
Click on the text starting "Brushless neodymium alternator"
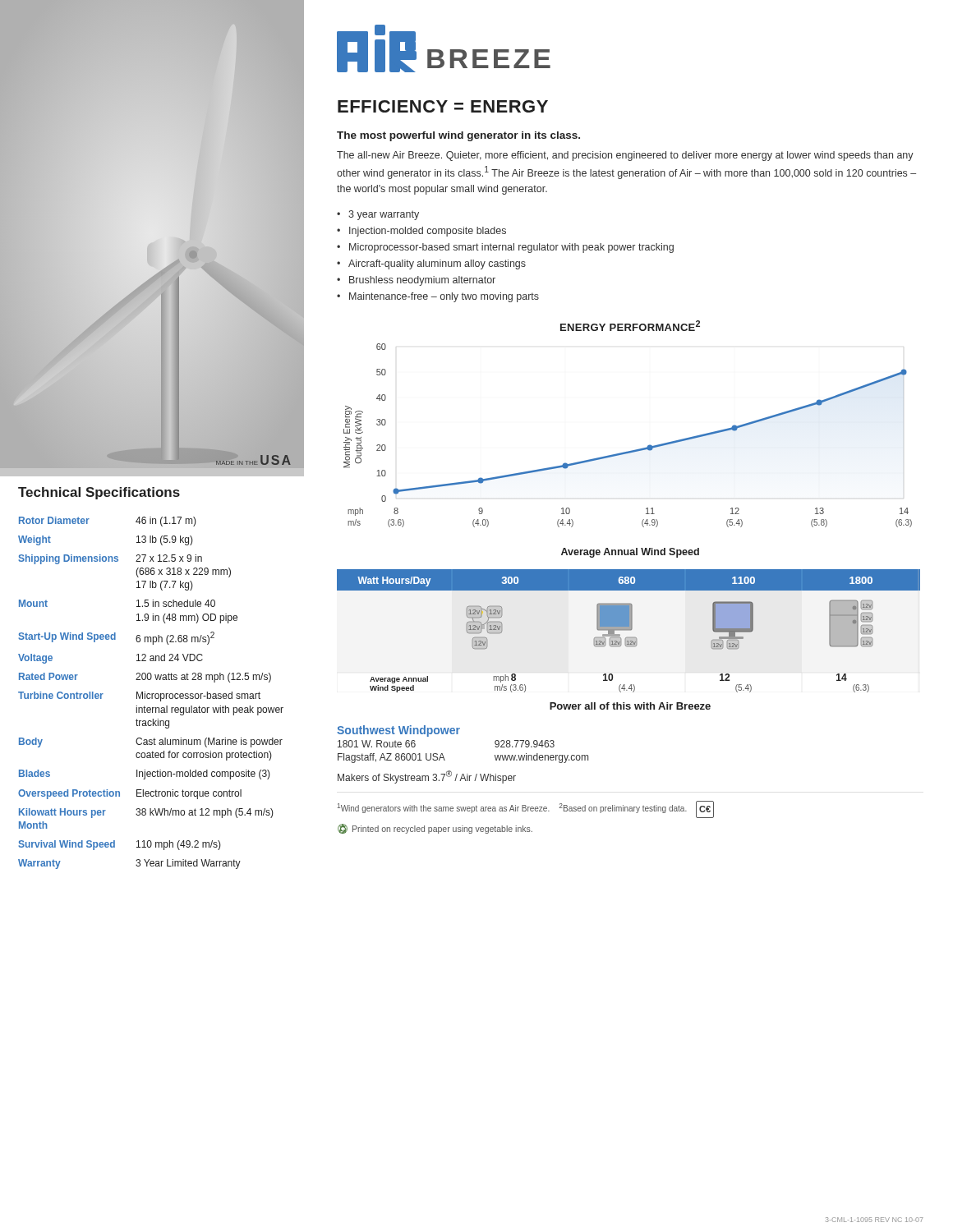point(422,280)
